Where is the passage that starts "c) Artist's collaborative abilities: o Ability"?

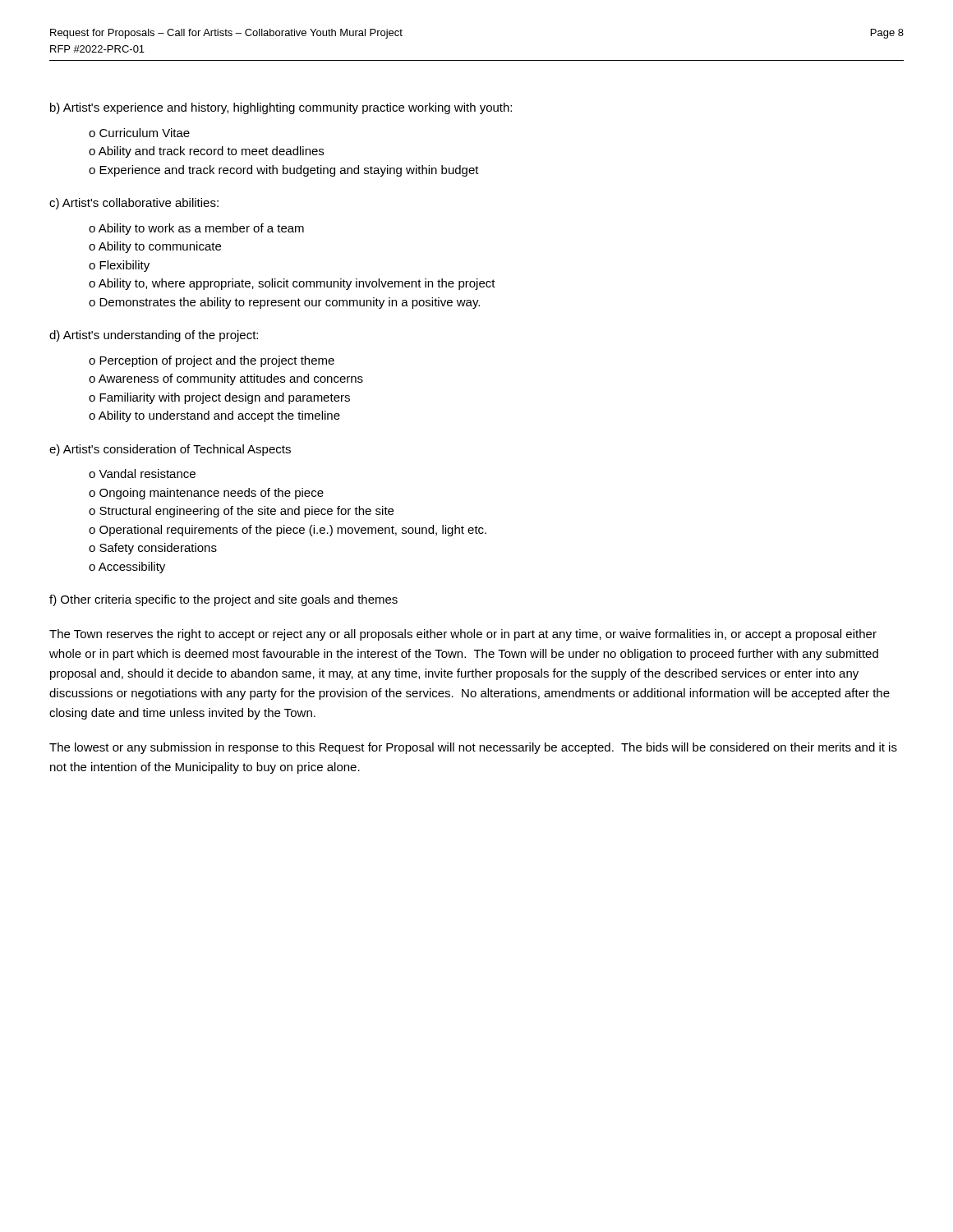pyautogui.click(x=134, y=204)
